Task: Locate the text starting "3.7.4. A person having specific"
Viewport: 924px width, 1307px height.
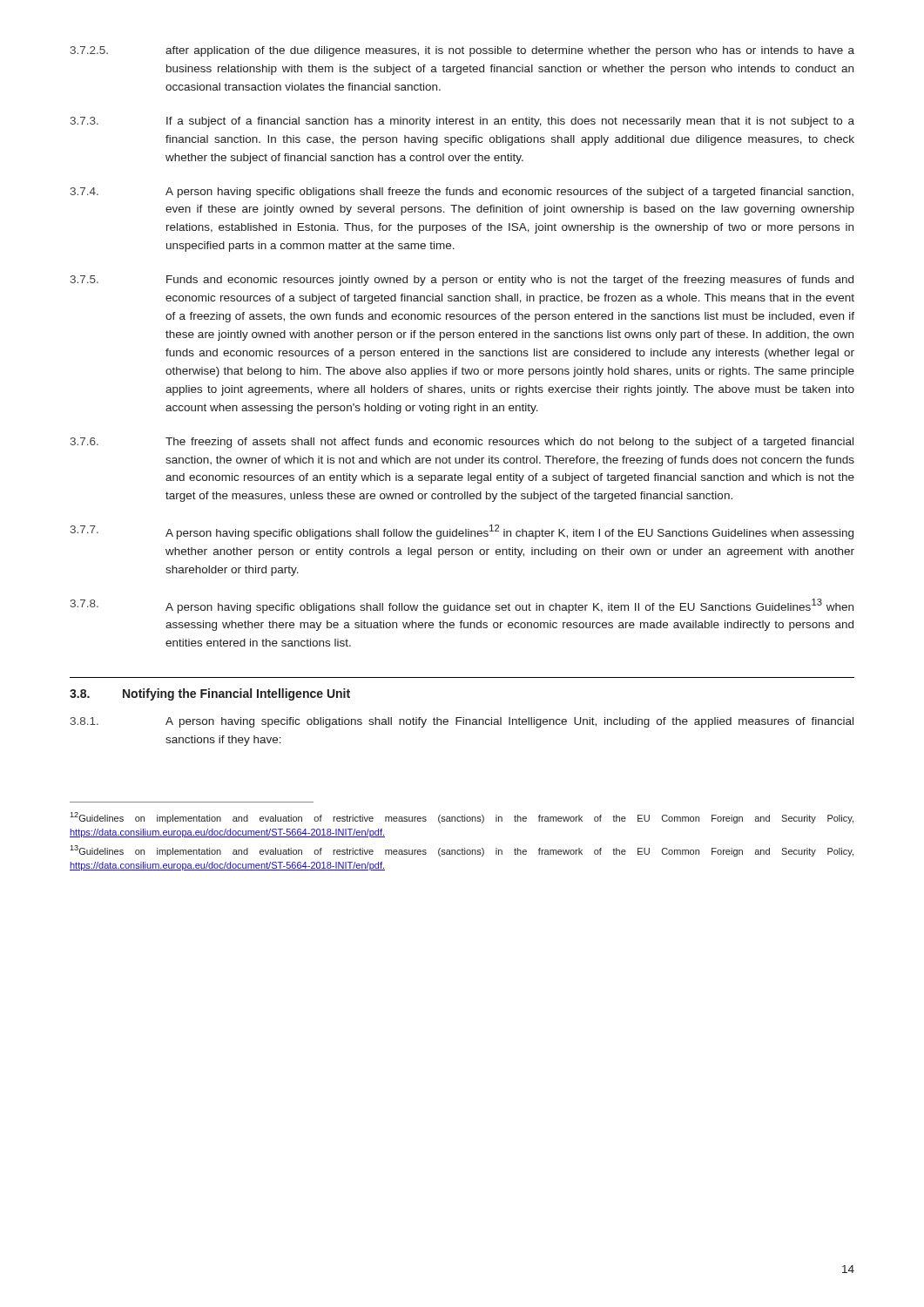Action: pos(462,219)
